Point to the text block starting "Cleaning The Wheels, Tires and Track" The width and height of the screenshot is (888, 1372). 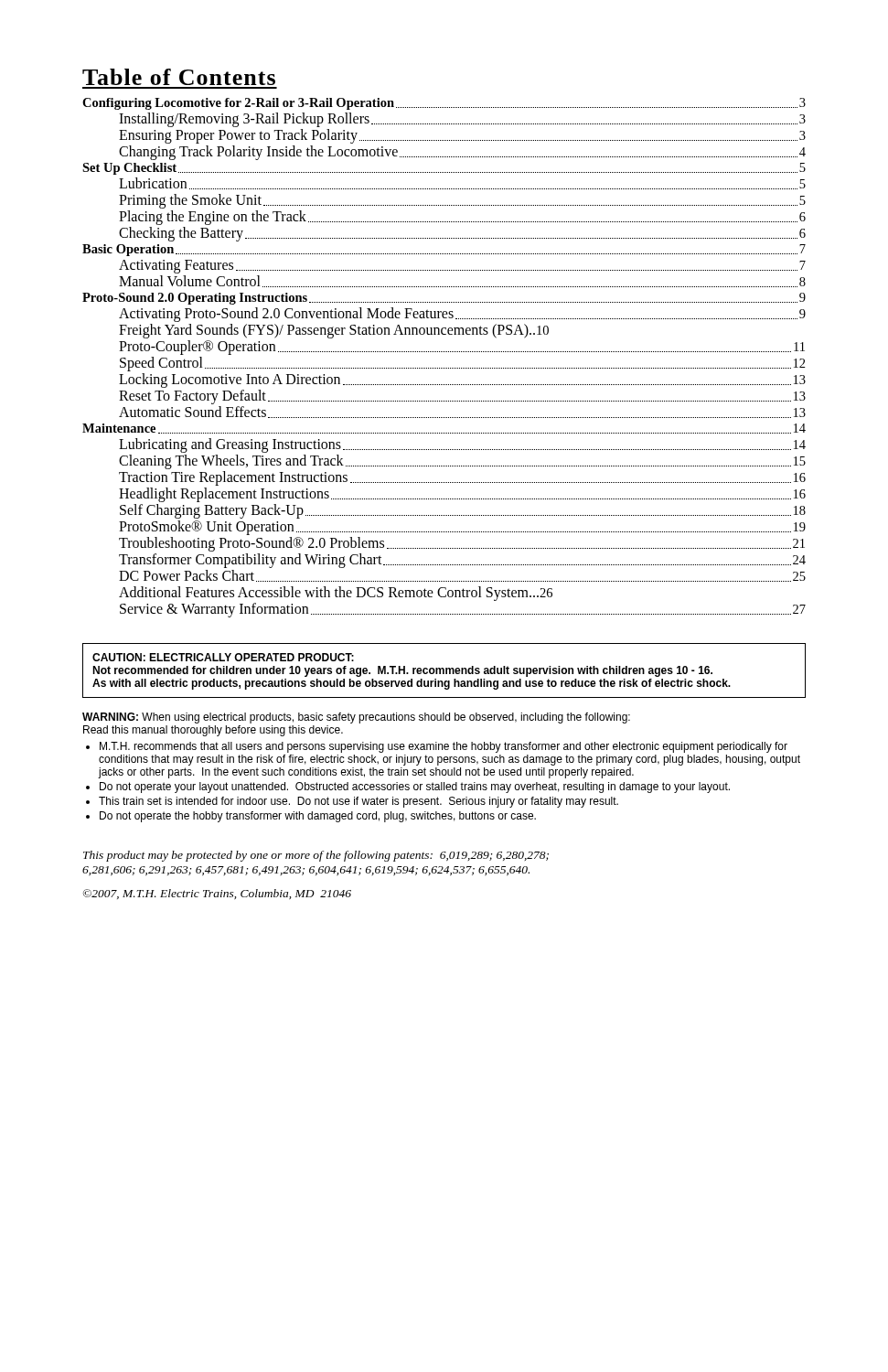[462, 461]
